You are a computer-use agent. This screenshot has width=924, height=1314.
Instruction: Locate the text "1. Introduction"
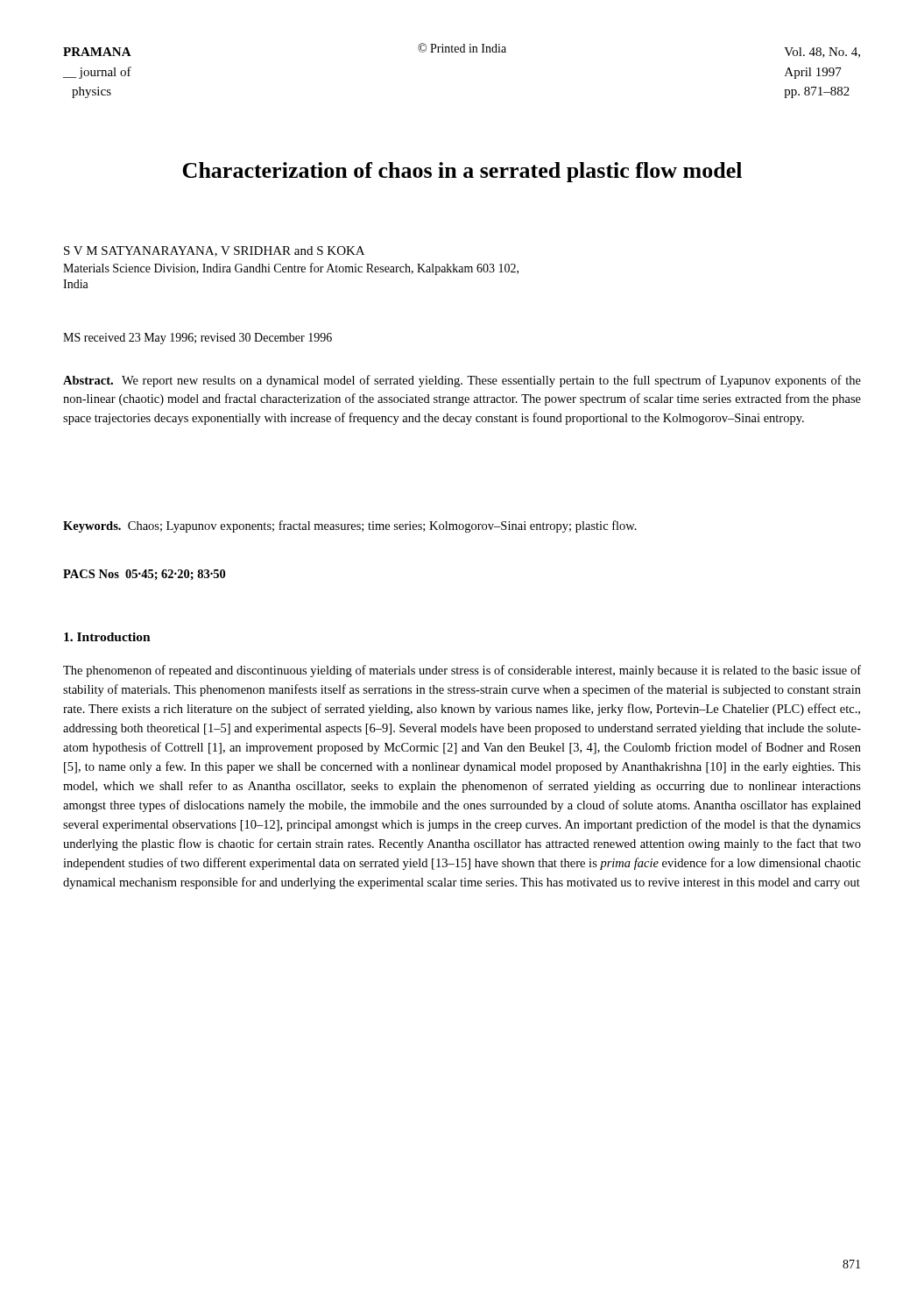[107, 636]
